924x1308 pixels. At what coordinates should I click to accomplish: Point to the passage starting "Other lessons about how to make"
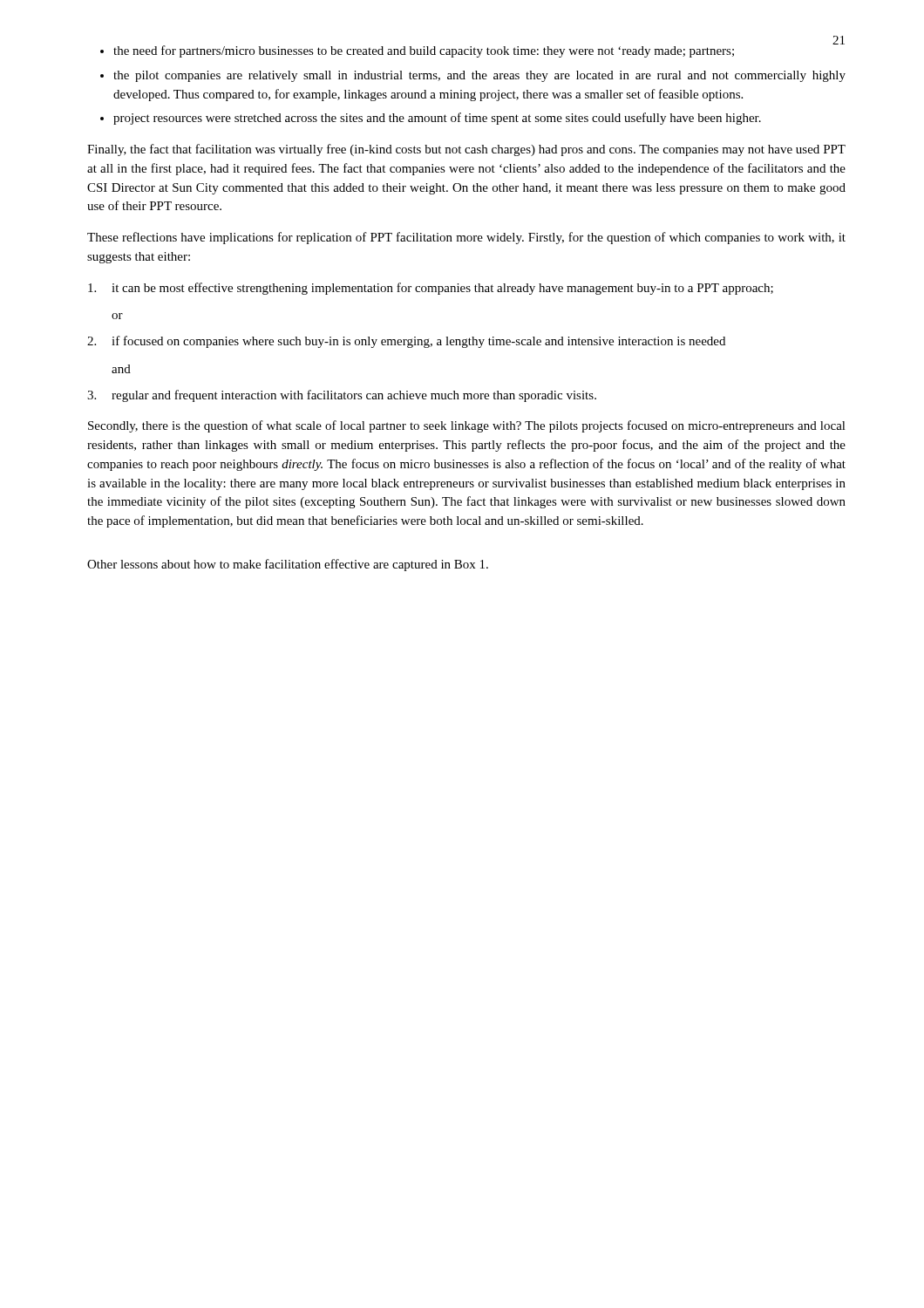point(288,564)
